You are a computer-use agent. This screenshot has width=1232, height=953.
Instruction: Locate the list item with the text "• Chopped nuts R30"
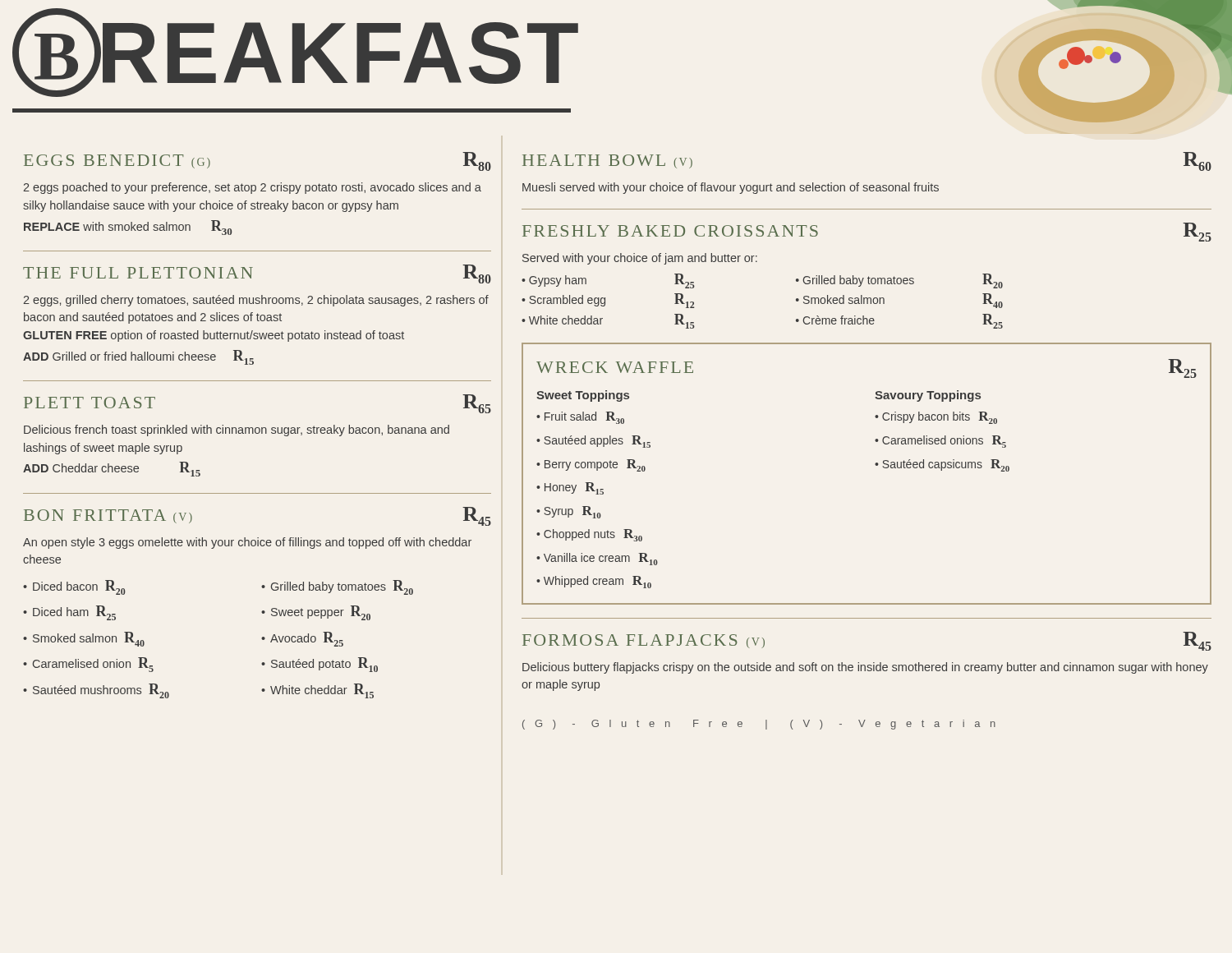589,534
